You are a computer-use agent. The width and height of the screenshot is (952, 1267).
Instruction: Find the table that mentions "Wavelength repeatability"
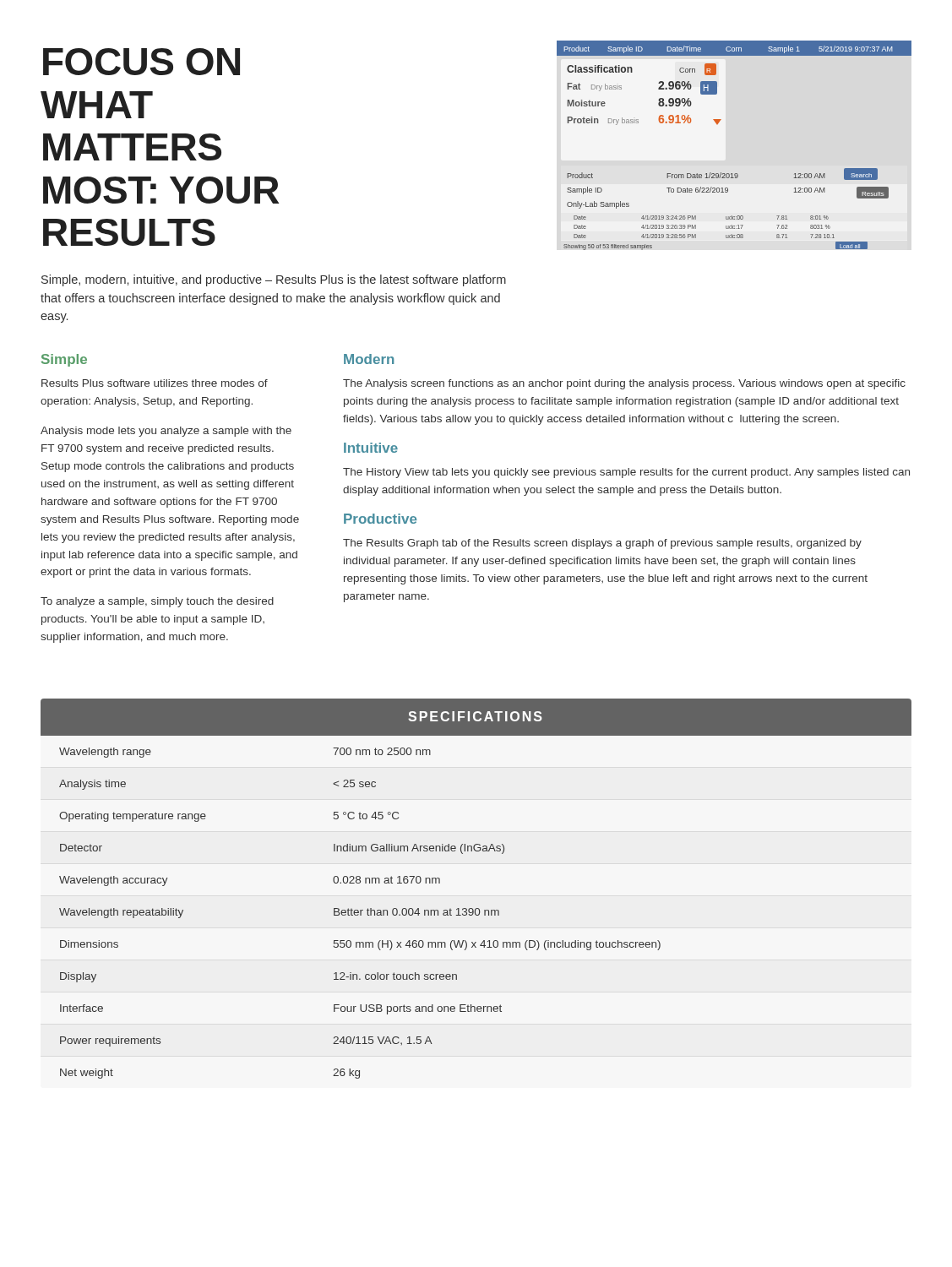(x=476, y=893)
